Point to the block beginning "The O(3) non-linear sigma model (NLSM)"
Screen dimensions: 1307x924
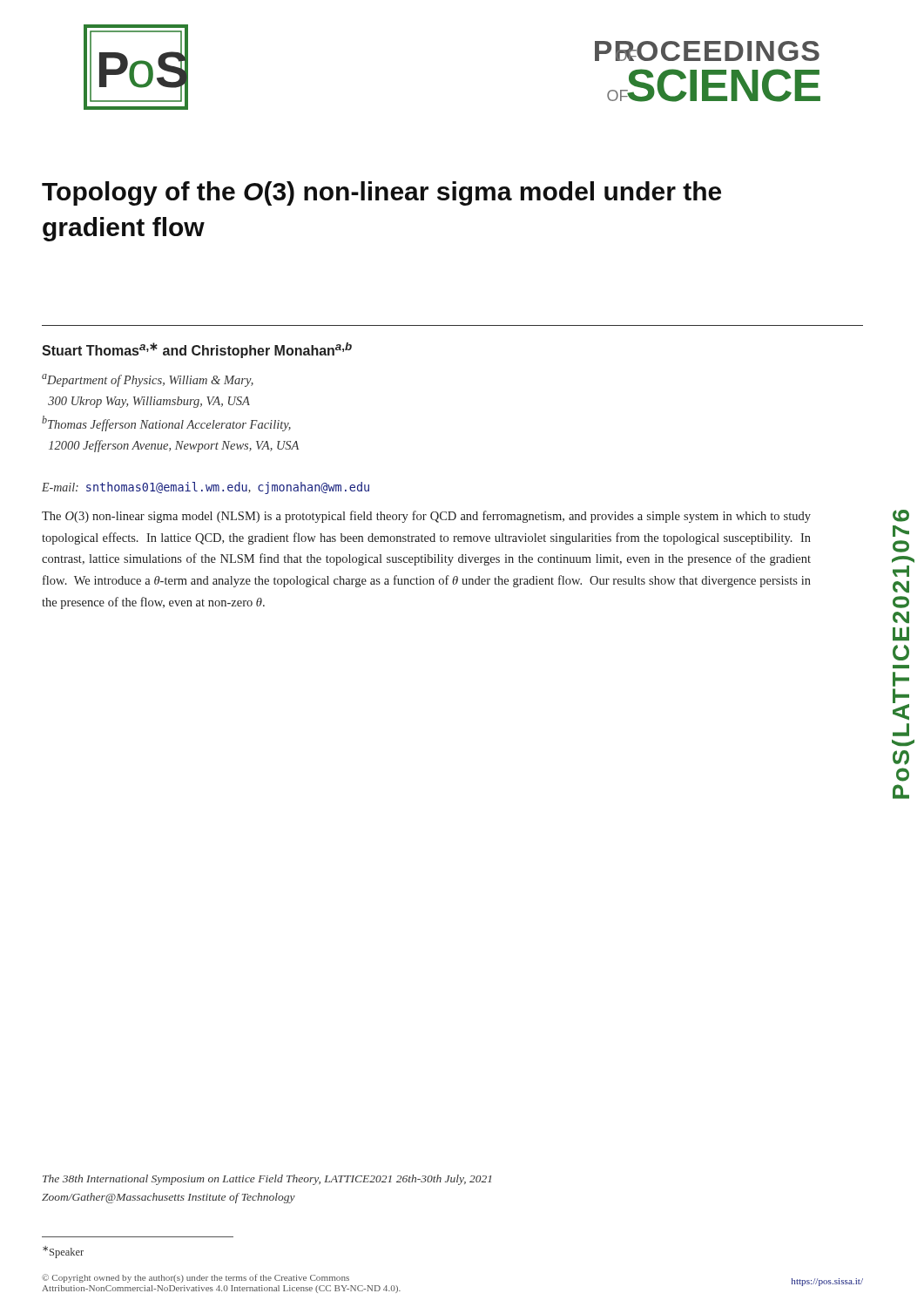click(426, 559)
